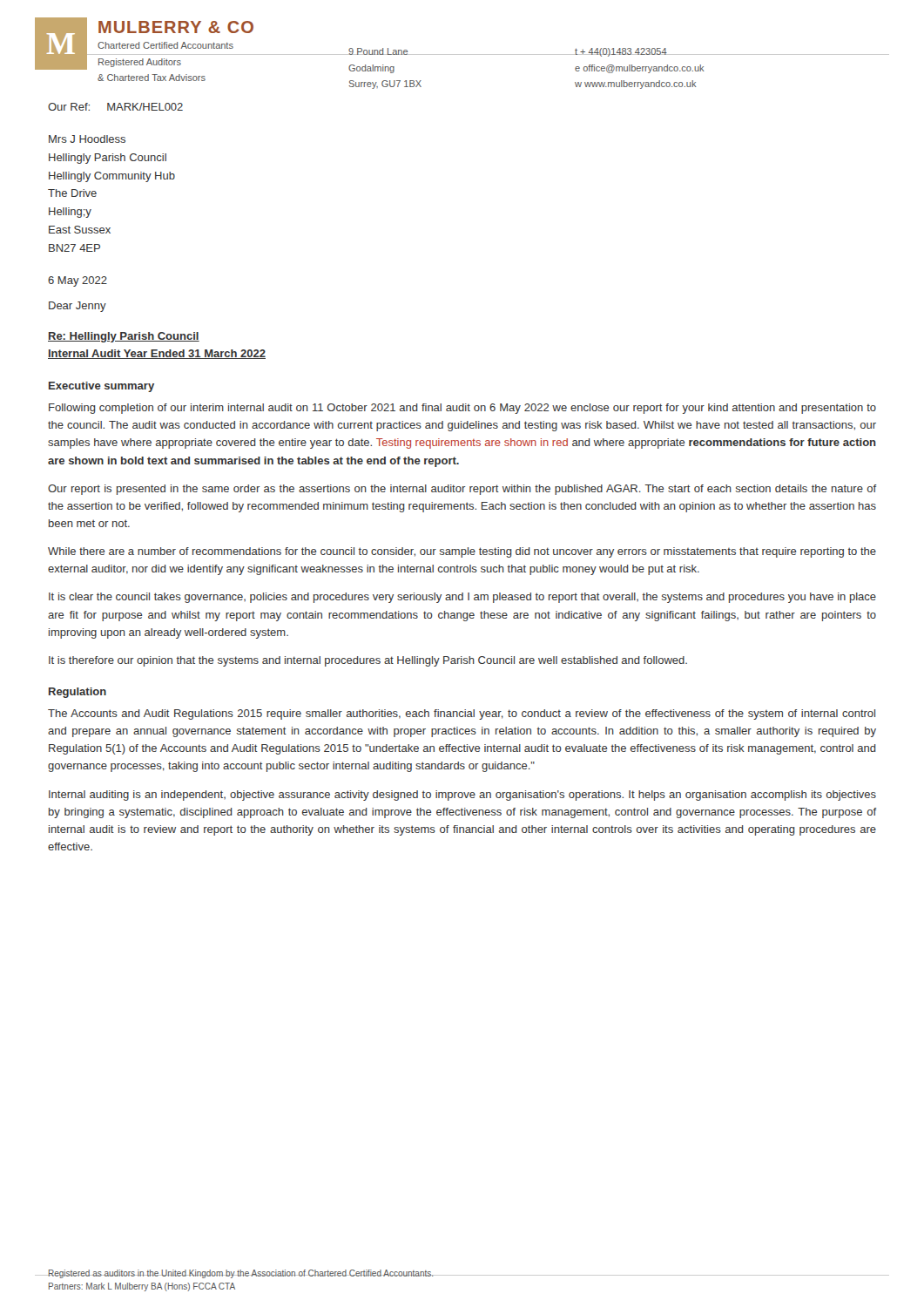Click on the text block containing "Our report is presented in"

pos(462,506)
